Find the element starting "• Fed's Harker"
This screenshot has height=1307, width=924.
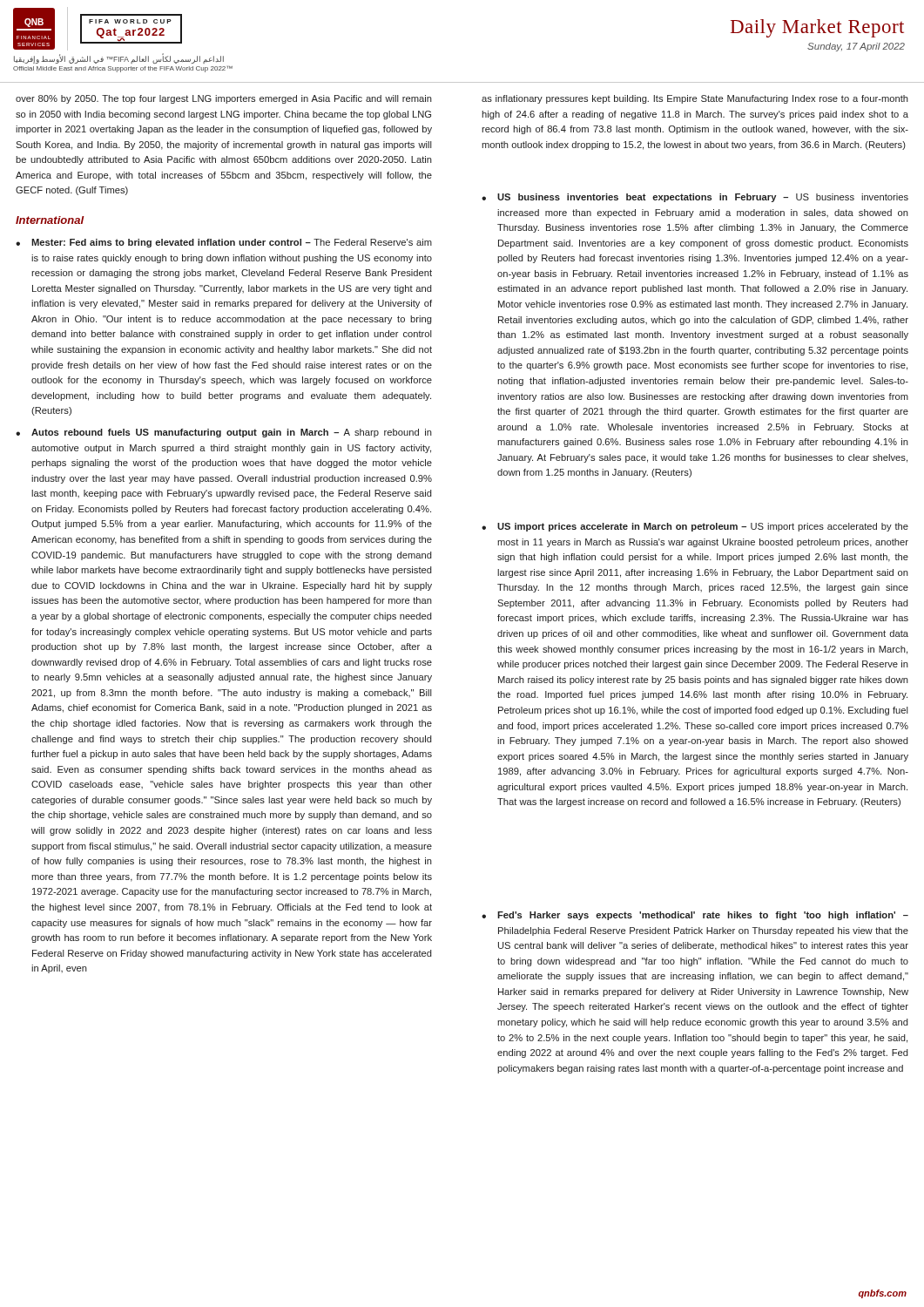(x=695, y=992)
